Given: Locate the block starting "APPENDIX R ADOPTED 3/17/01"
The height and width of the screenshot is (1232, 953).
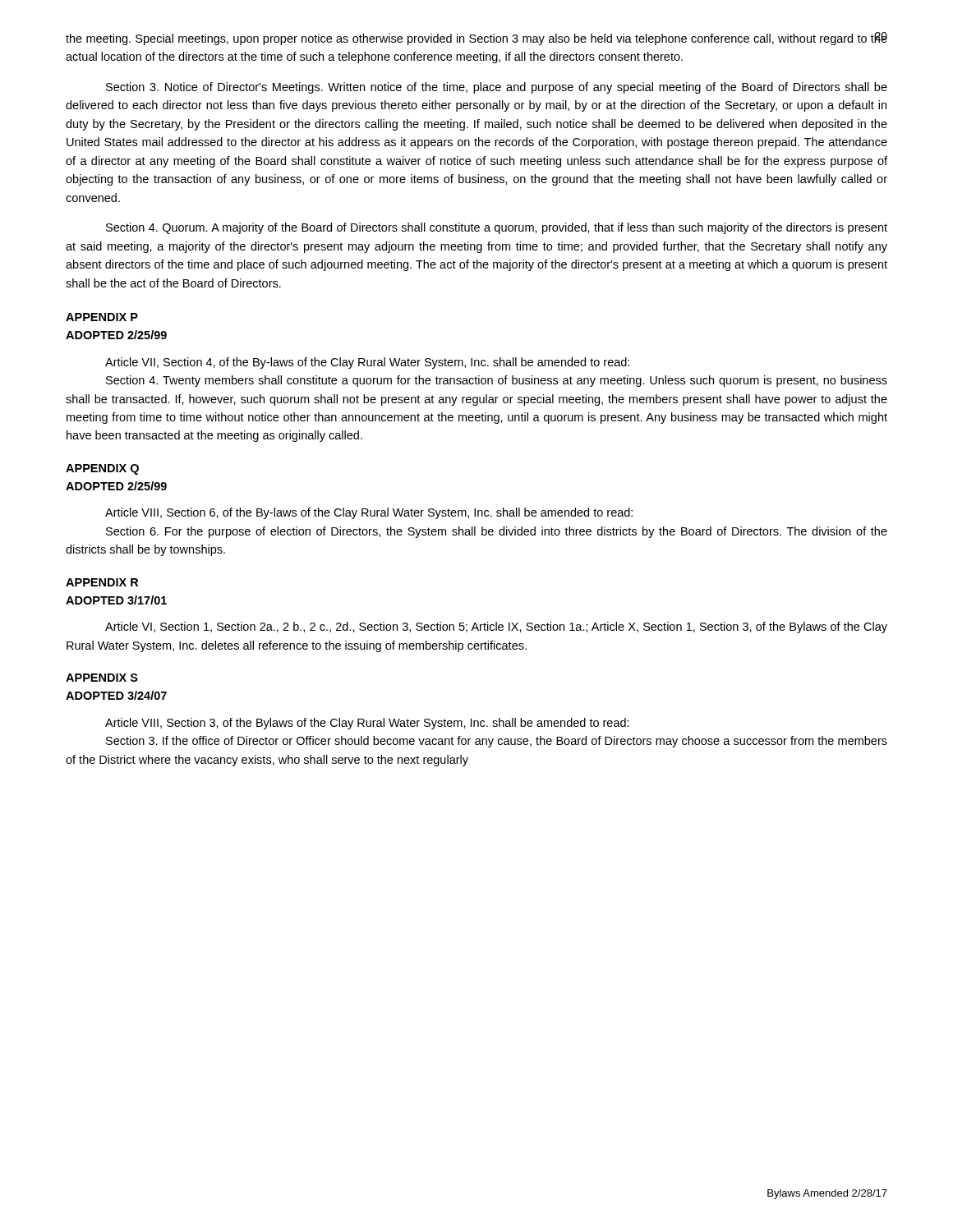Looking at the screenshot, I should (x=116, y=591).
